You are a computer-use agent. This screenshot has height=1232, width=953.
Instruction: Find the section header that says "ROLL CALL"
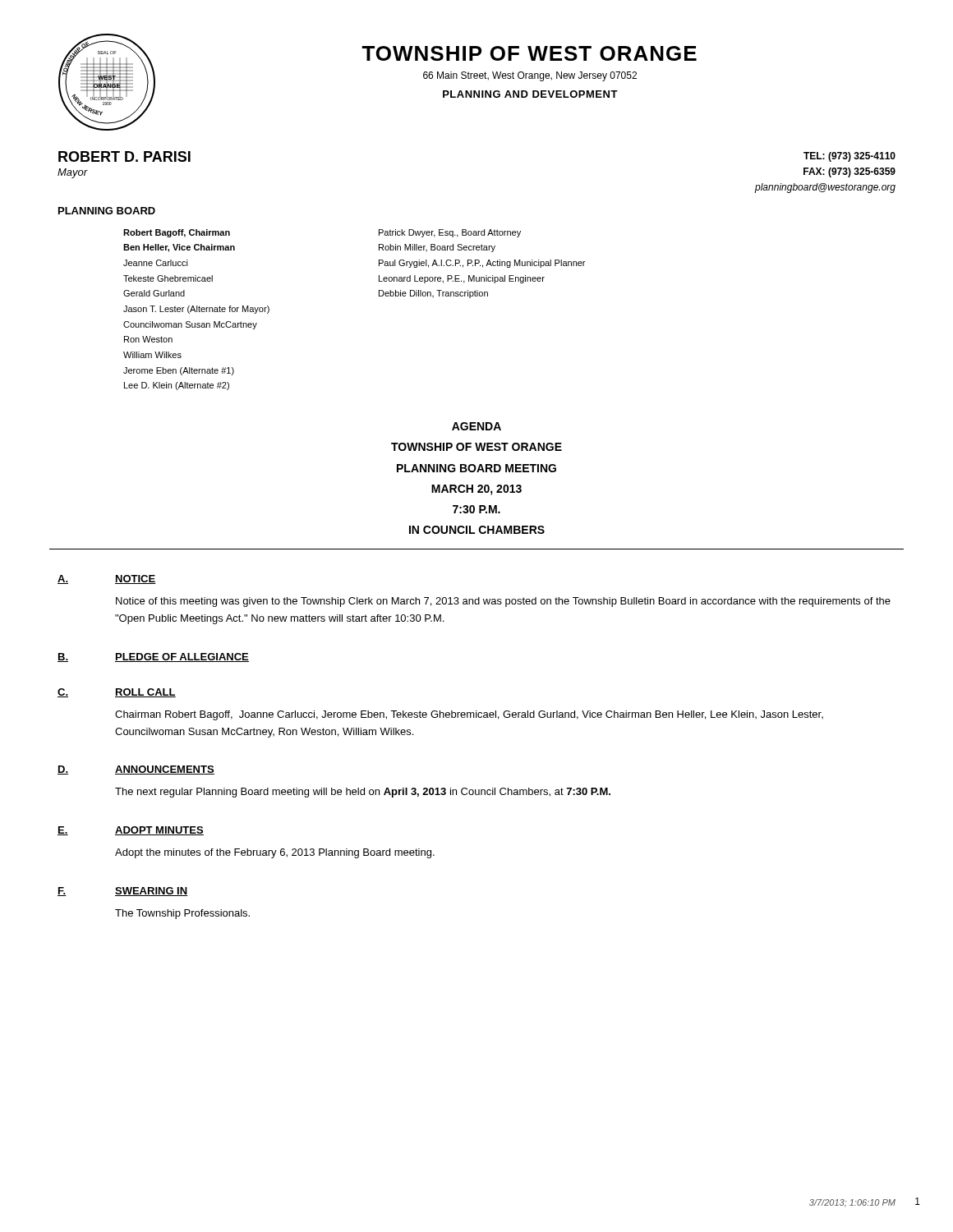tap(145, 692)
